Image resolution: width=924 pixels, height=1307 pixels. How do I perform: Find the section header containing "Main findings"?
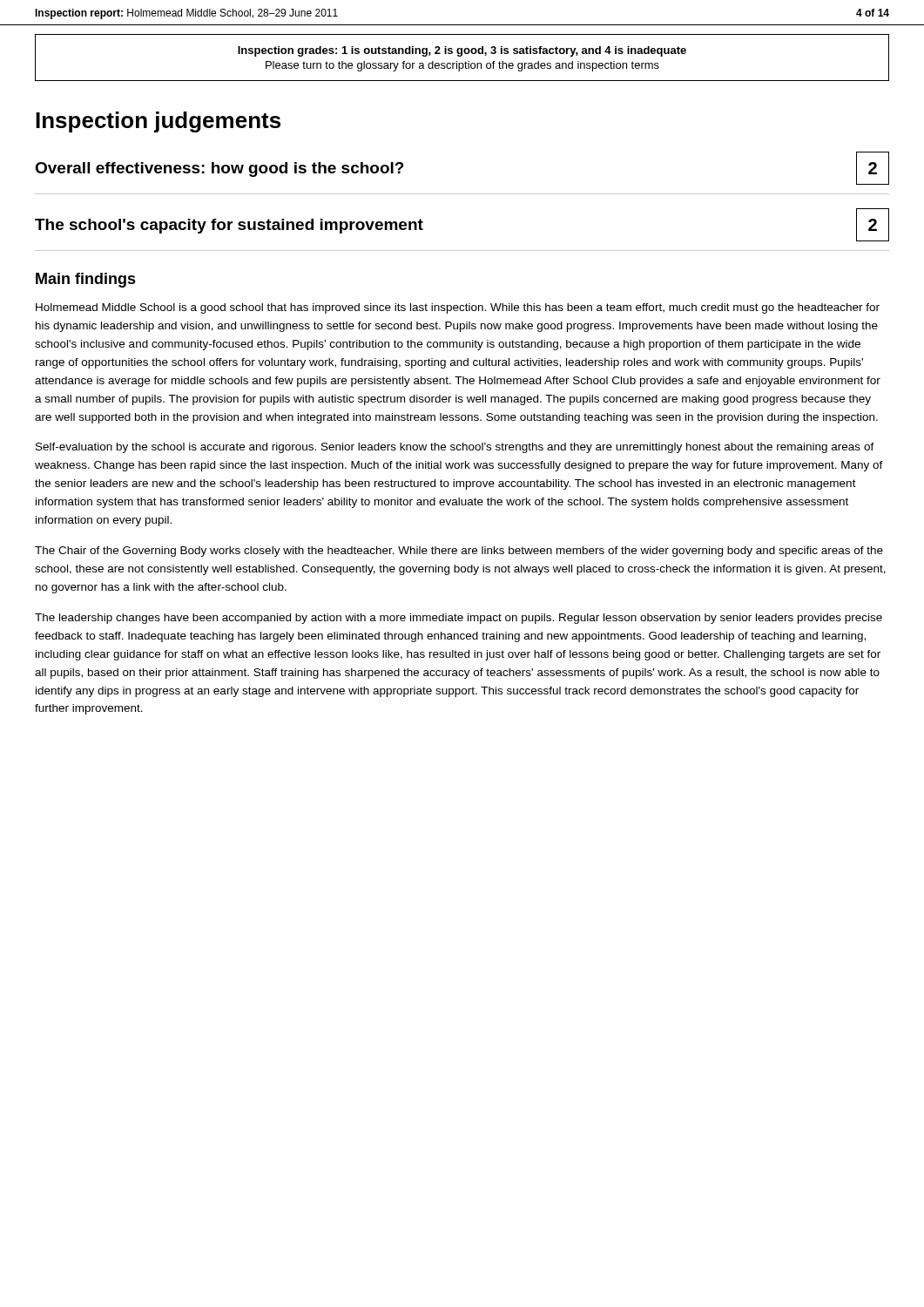click(85, 279)
